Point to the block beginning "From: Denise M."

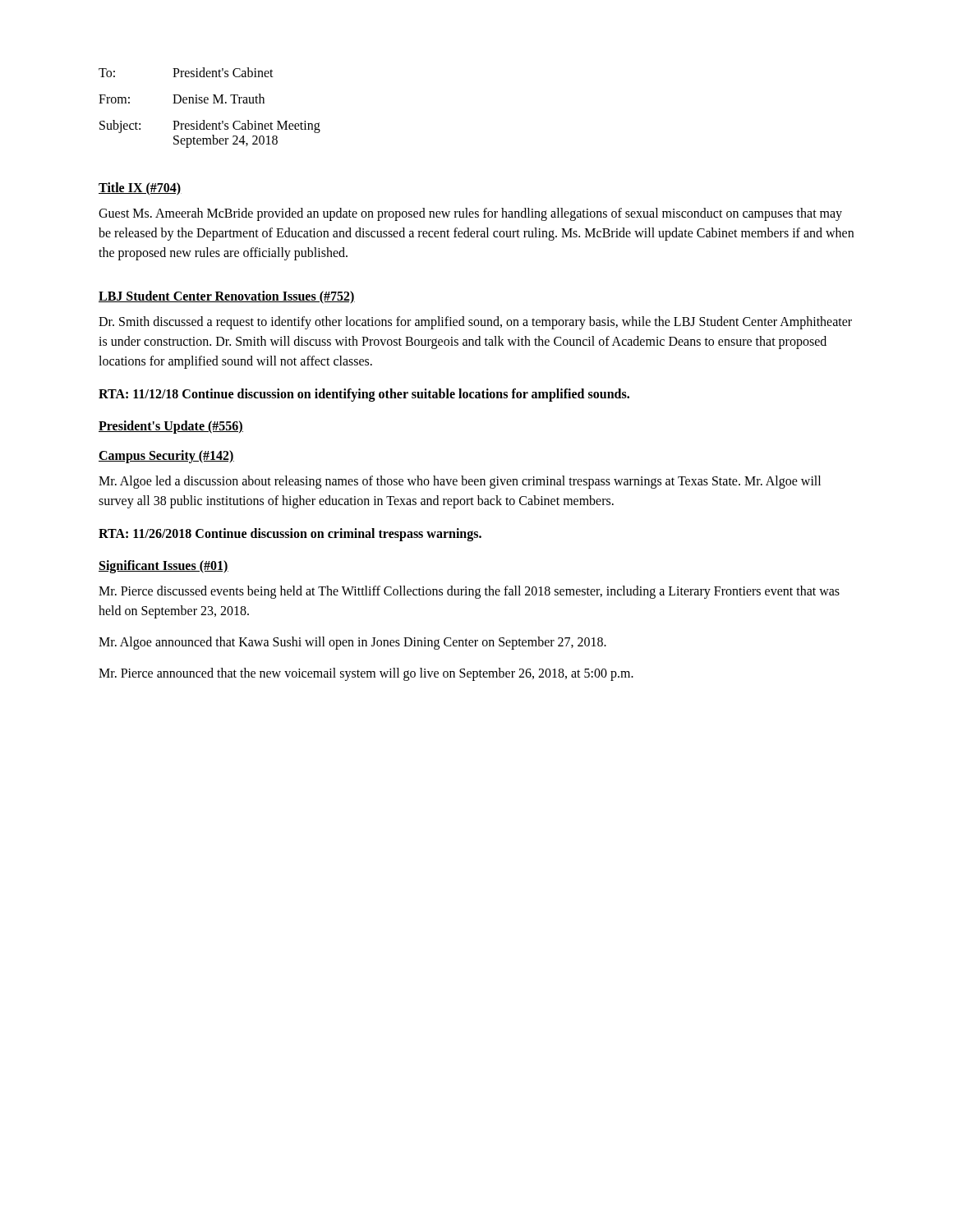click(182, 99)
